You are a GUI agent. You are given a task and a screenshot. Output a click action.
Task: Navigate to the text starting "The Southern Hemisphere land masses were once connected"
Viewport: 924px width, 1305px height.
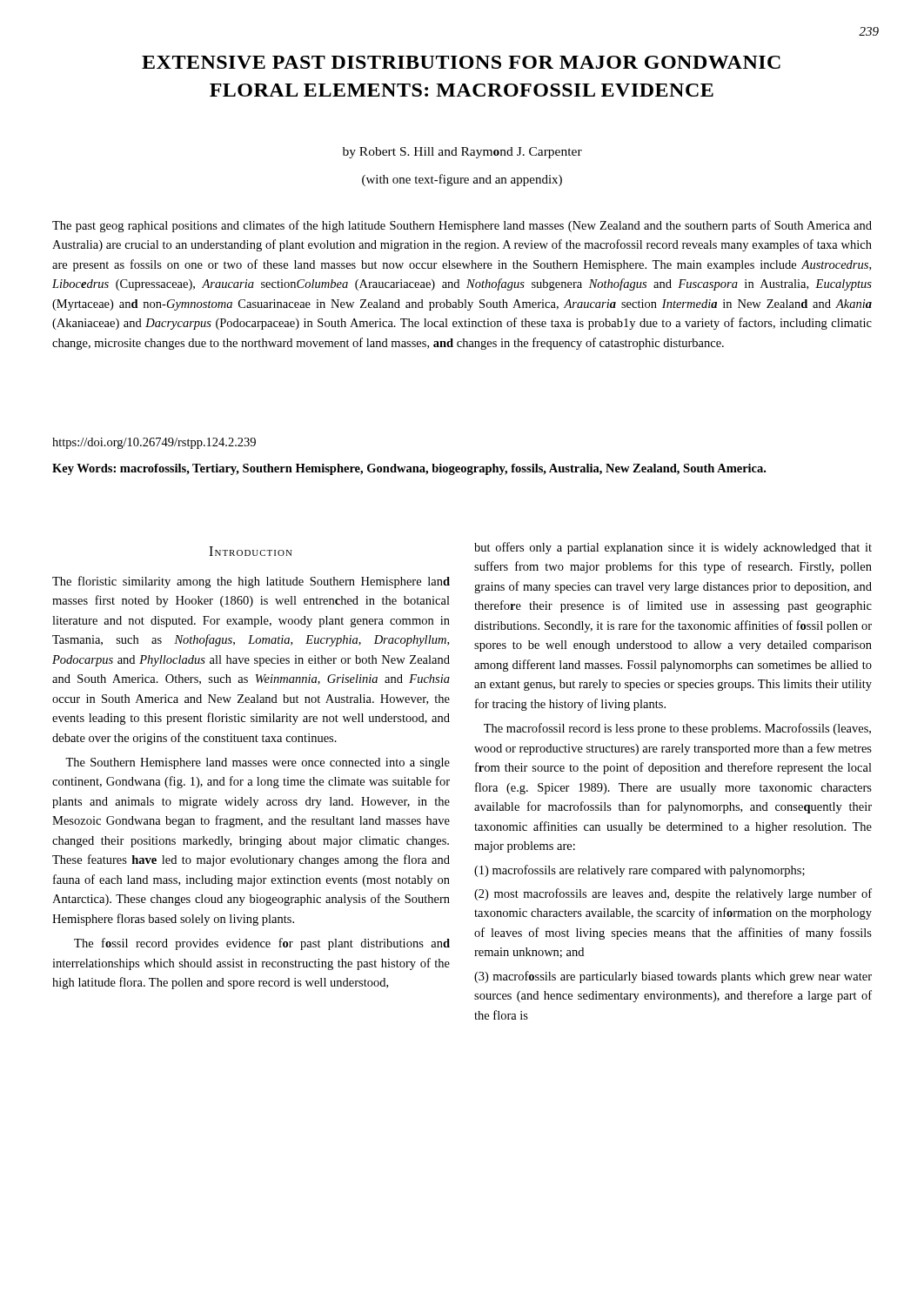[x=251, y=841]
